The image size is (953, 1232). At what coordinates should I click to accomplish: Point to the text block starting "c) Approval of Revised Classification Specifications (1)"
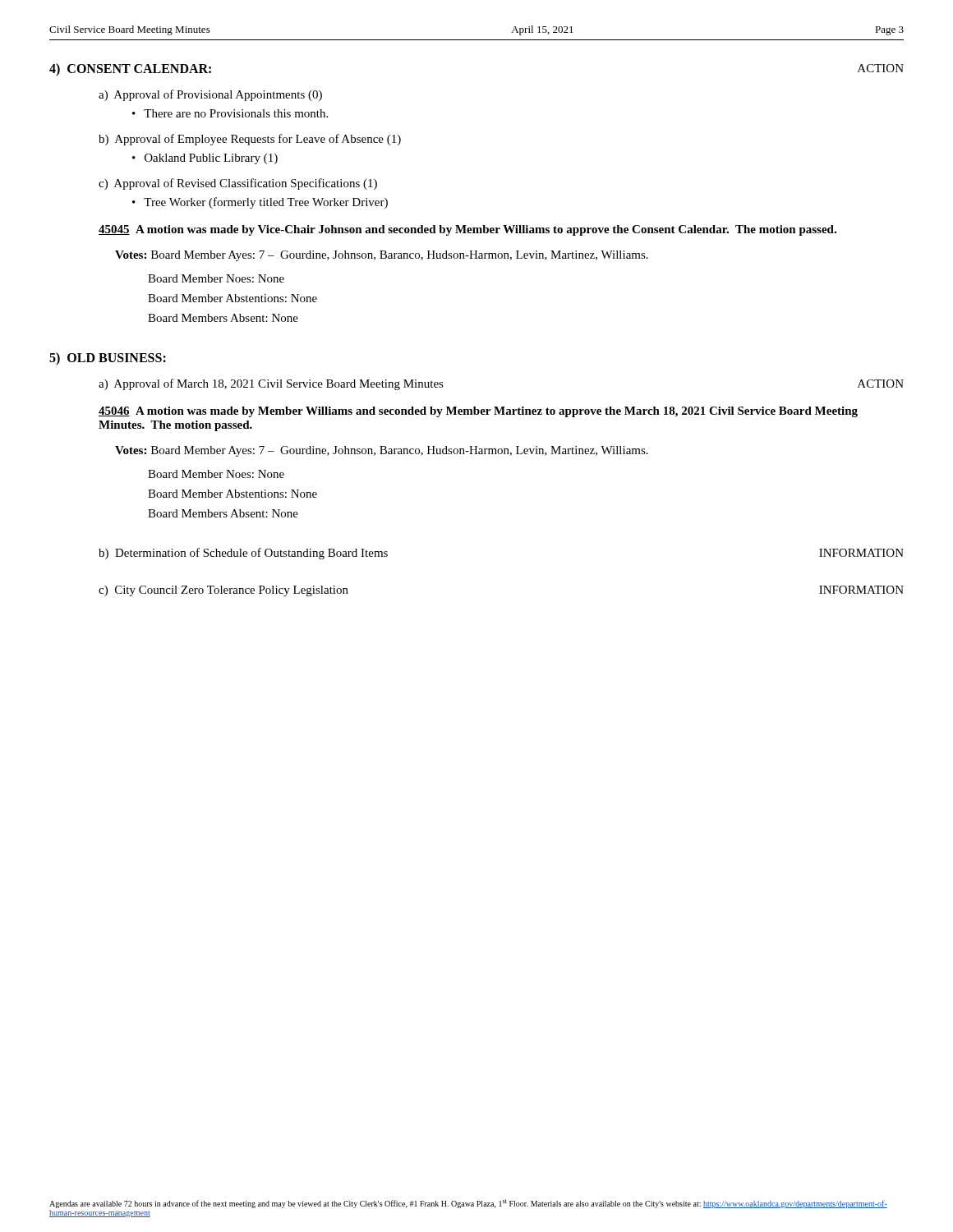click(x=238, y=183)
